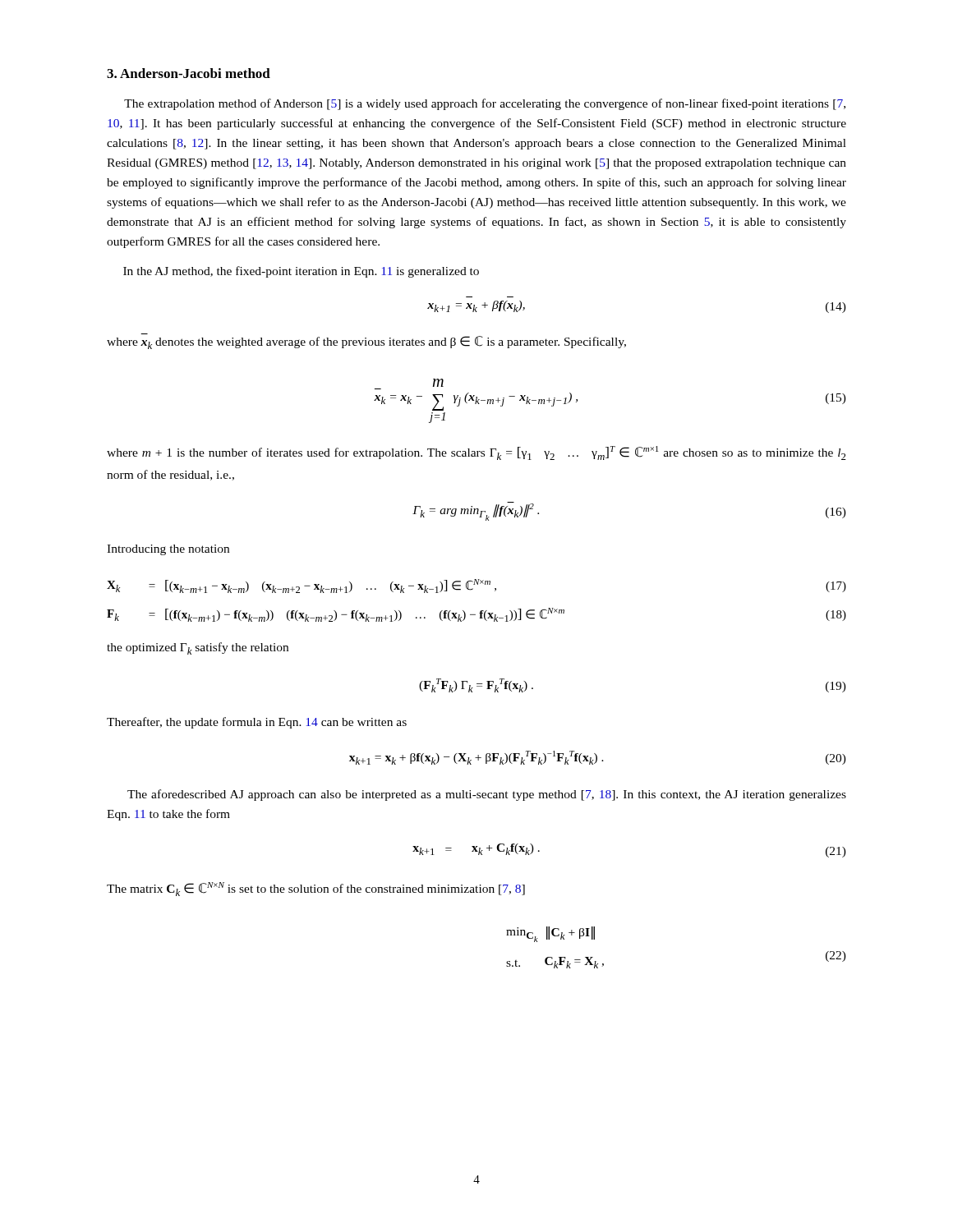Point to the region starting "Introducing the notation"

168,548
